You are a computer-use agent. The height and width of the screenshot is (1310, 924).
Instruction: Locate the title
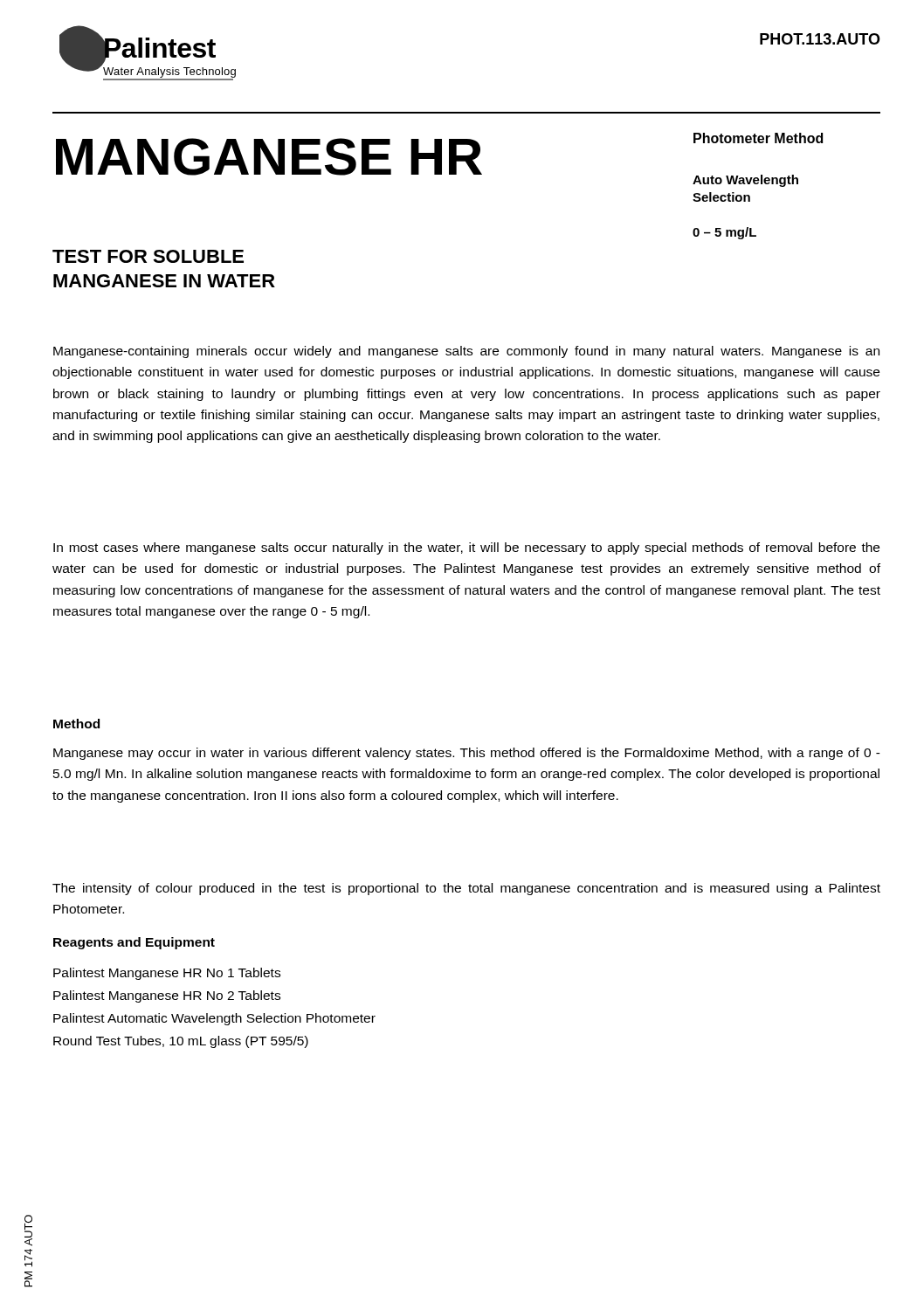[x=301, y=159]
